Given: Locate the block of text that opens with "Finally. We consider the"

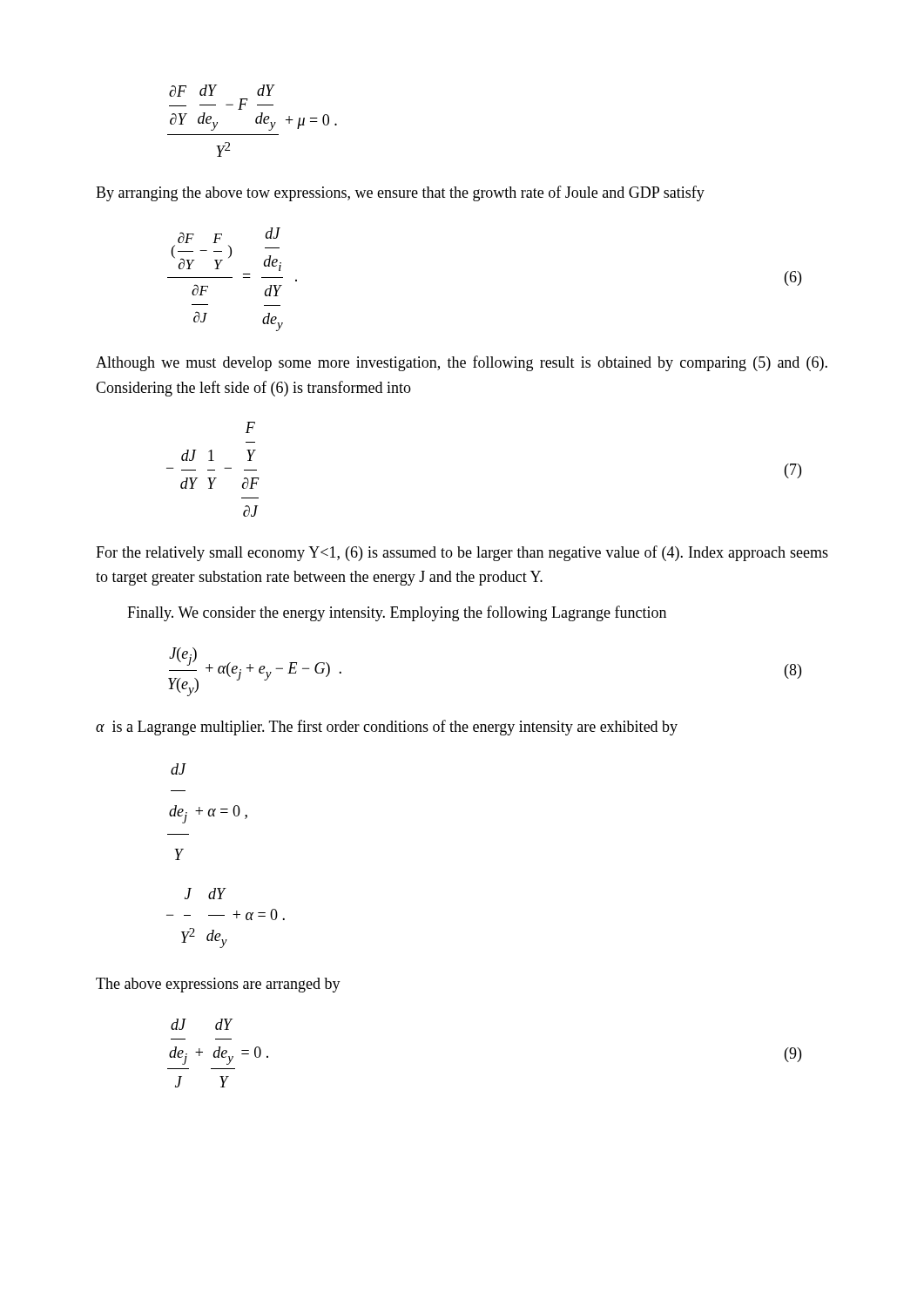Looking at the screenshot, I should (462, 613).
